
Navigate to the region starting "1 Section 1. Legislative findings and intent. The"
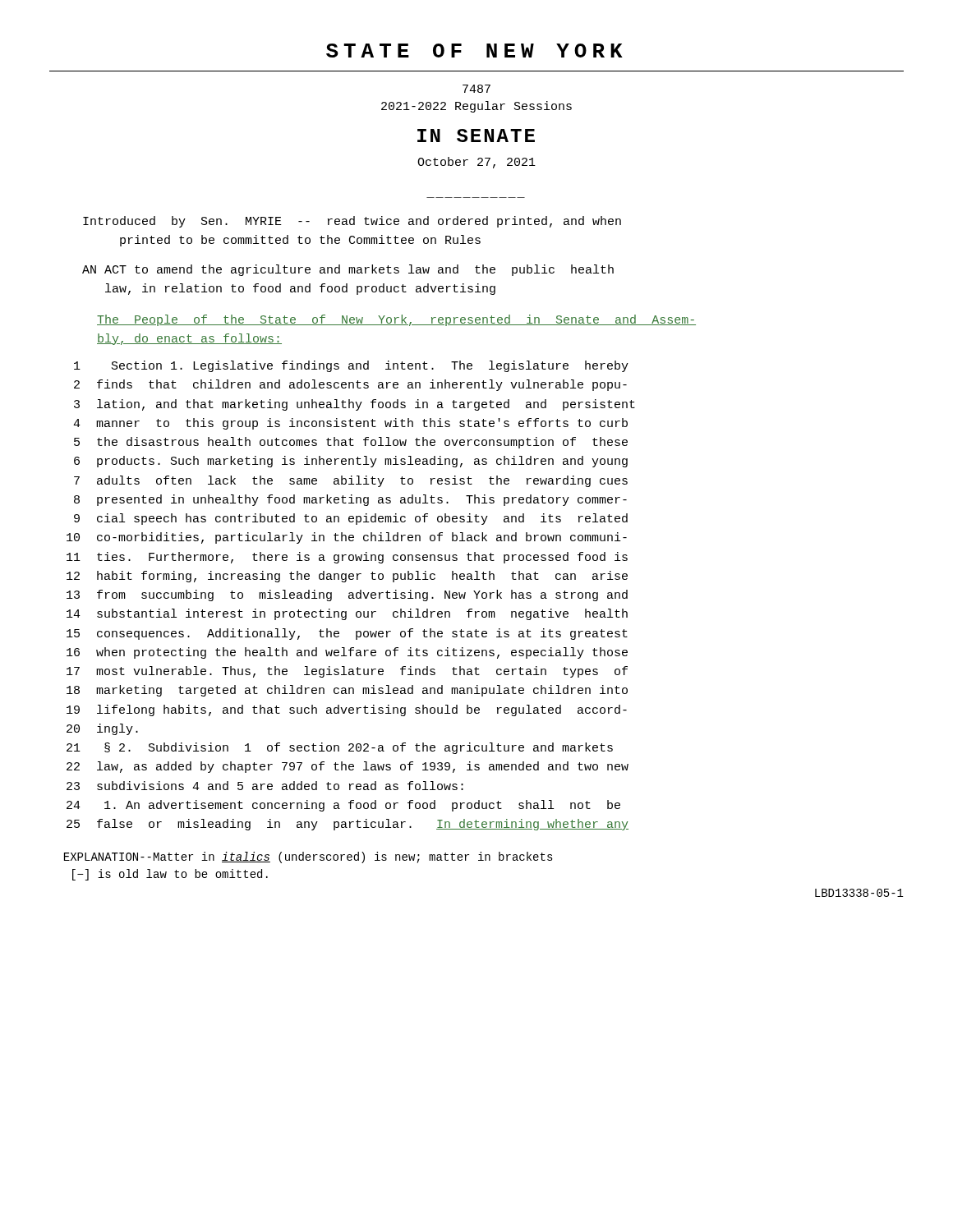(476, 596)
